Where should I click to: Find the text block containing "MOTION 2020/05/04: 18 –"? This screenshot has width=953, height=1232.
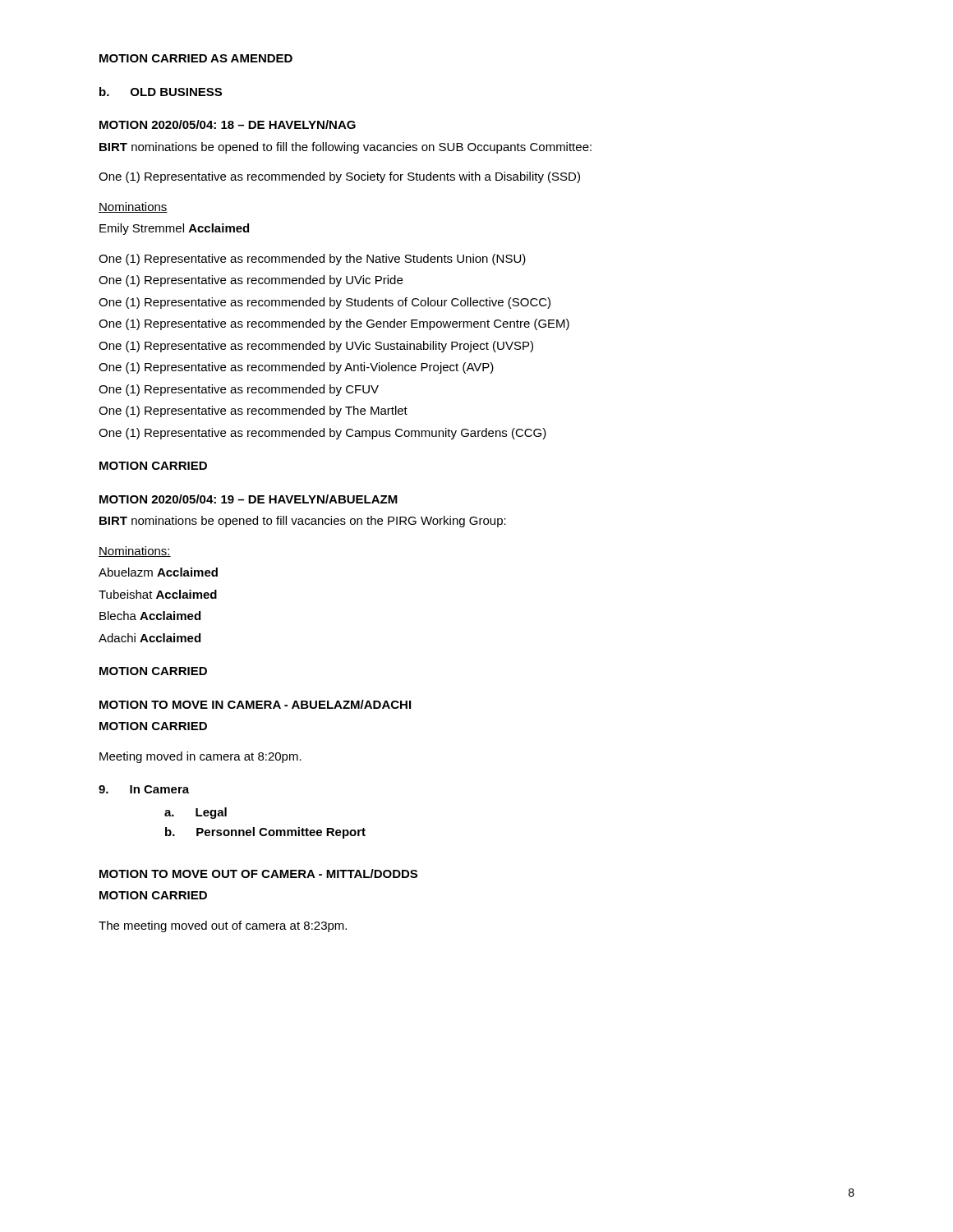point(476,136)
